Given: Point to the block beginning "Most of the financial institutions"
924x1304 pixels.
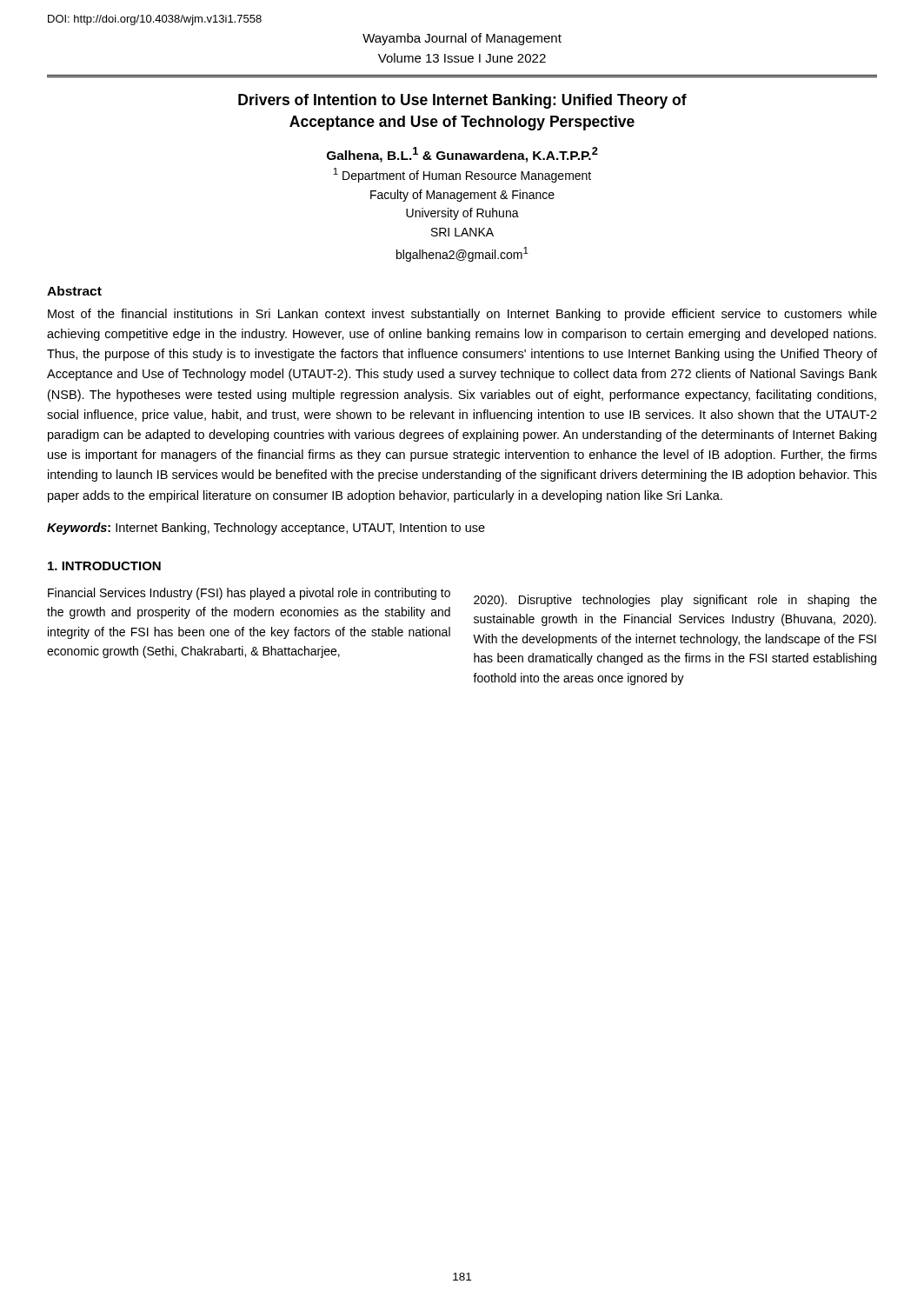Looking at the screenshot, I should pos(462,405).
